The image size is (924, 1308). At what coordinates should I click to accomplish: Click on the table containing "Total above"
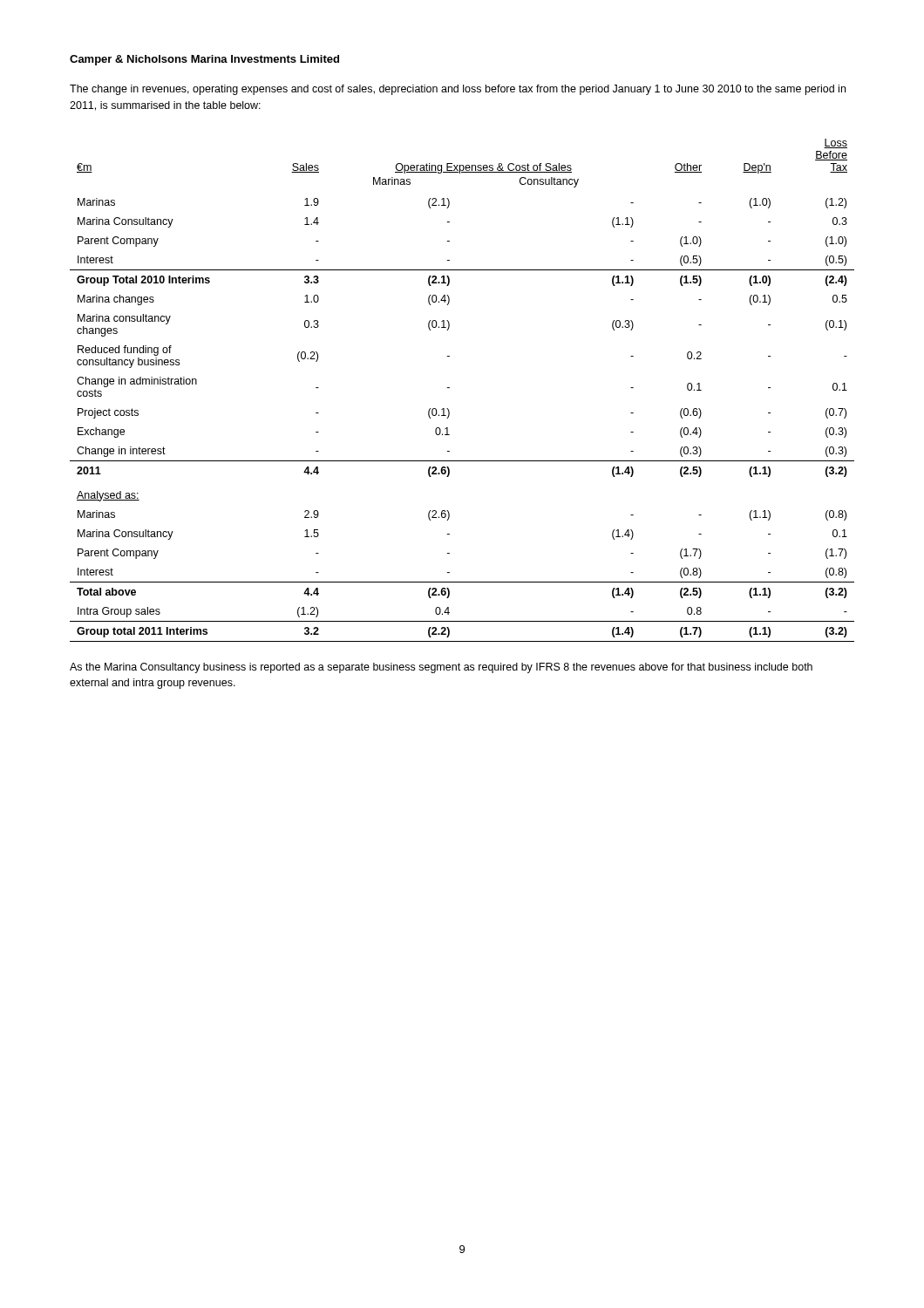coord(462,387)
